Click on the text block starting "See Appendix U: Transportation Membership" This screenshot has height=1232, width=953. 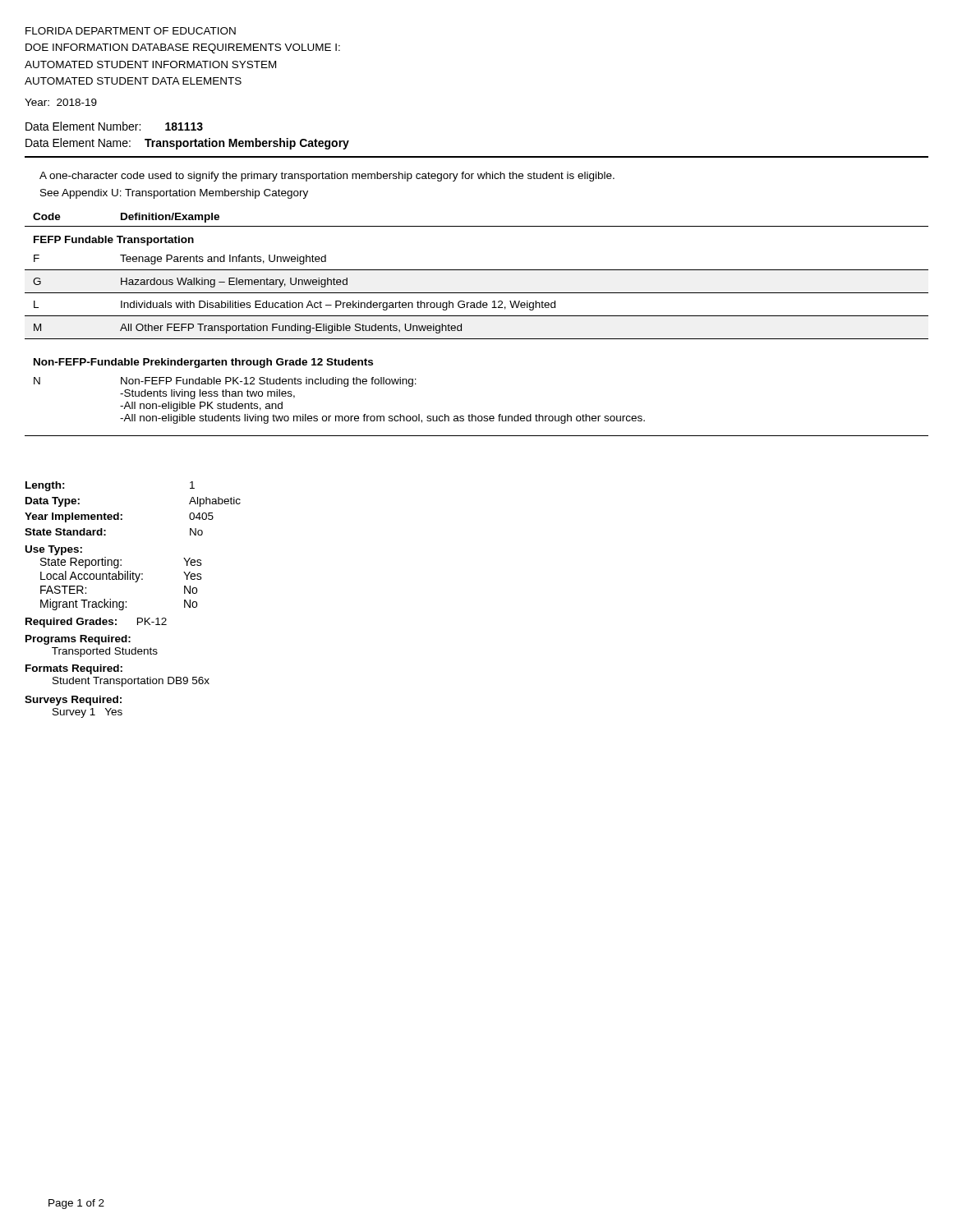pyautogui.click(x=174, y=193)
